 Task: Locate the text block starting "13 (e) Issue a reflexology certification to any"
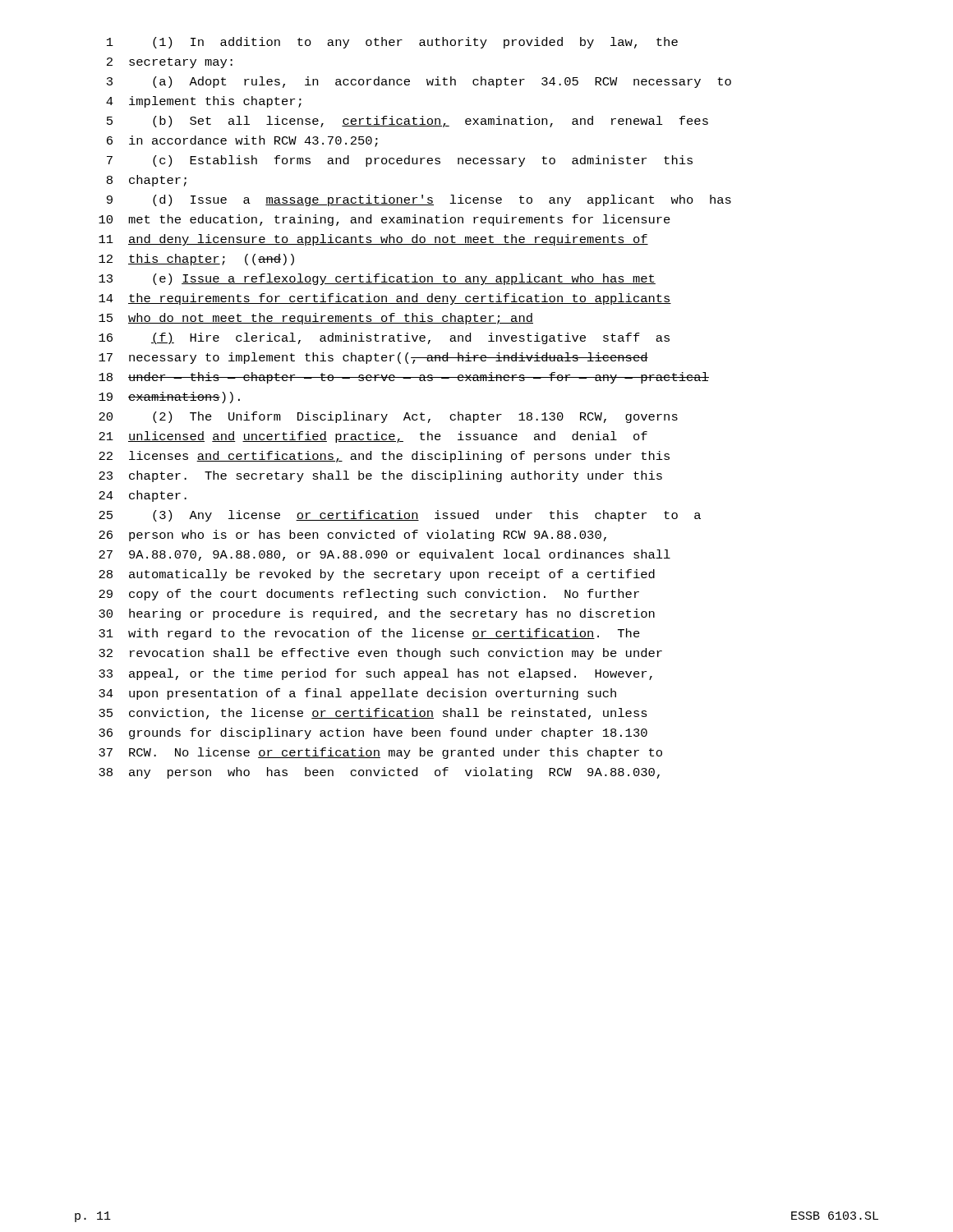pyautogui.click(x=476, y=279)
